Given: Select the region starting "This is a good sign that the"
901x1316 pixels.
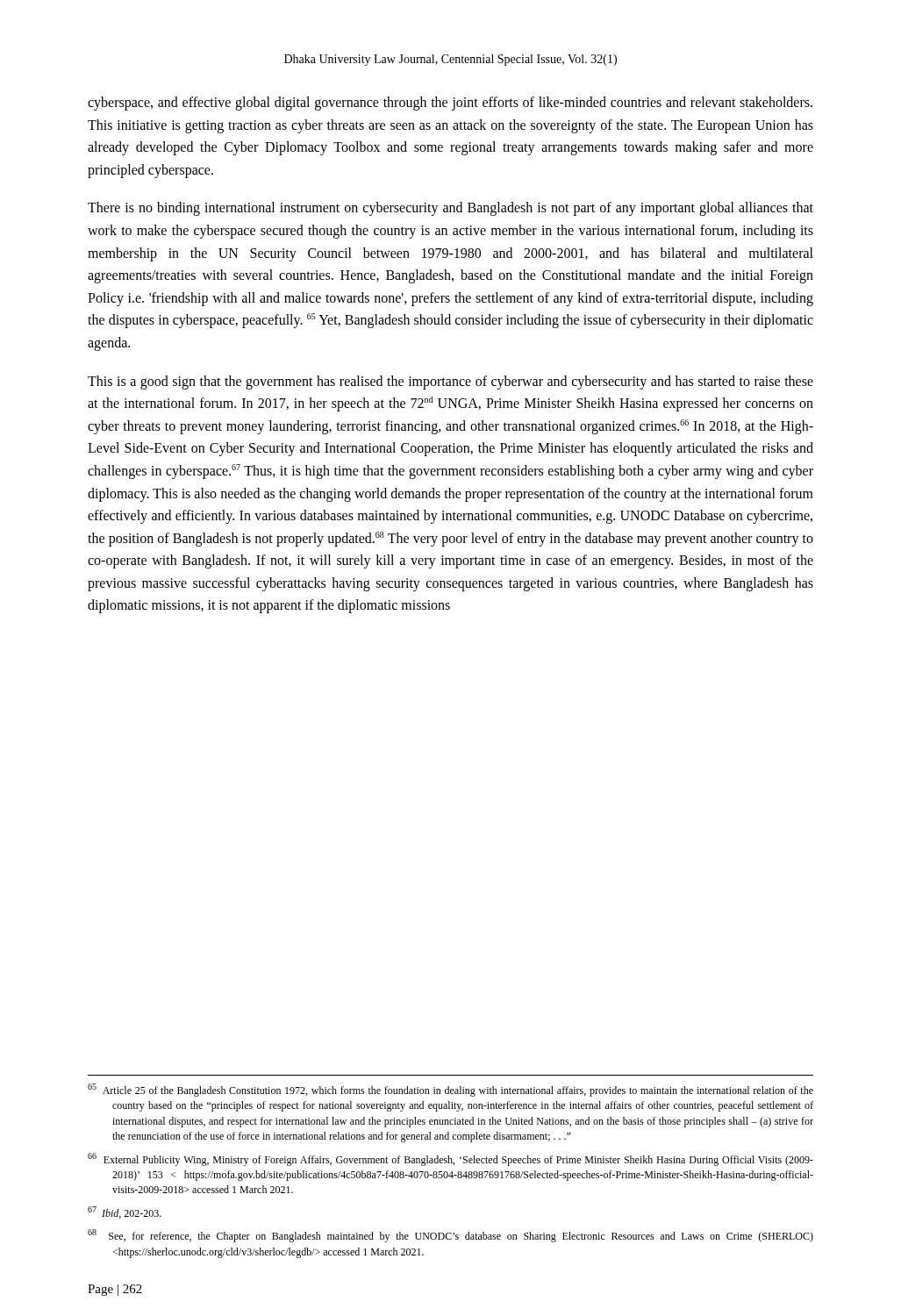Looking at the screenshot, I should click(x=450, y=493).
